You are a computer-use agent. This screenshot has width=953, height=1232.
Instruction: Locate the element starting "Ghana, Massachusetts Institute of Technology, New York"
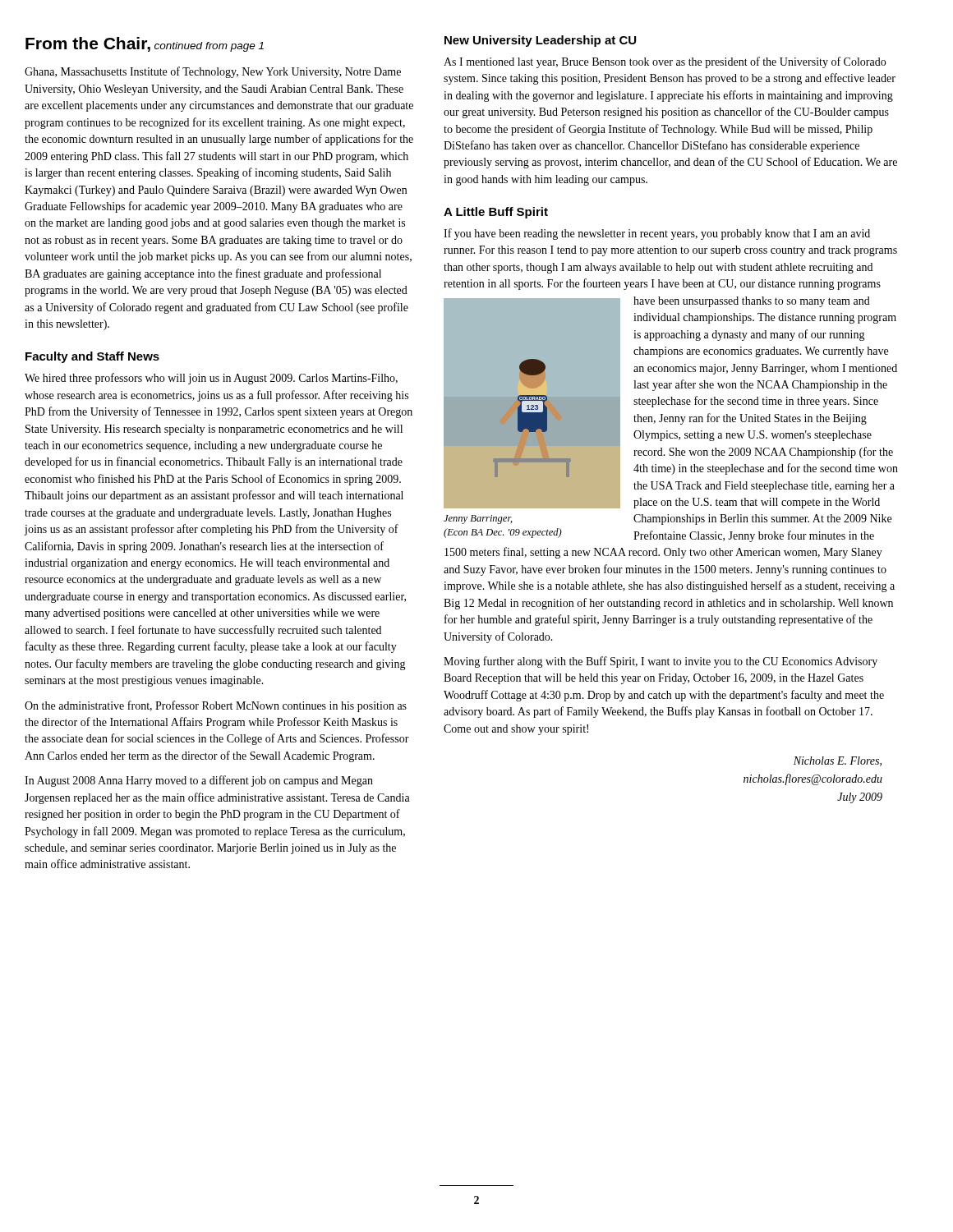(219, 198)
